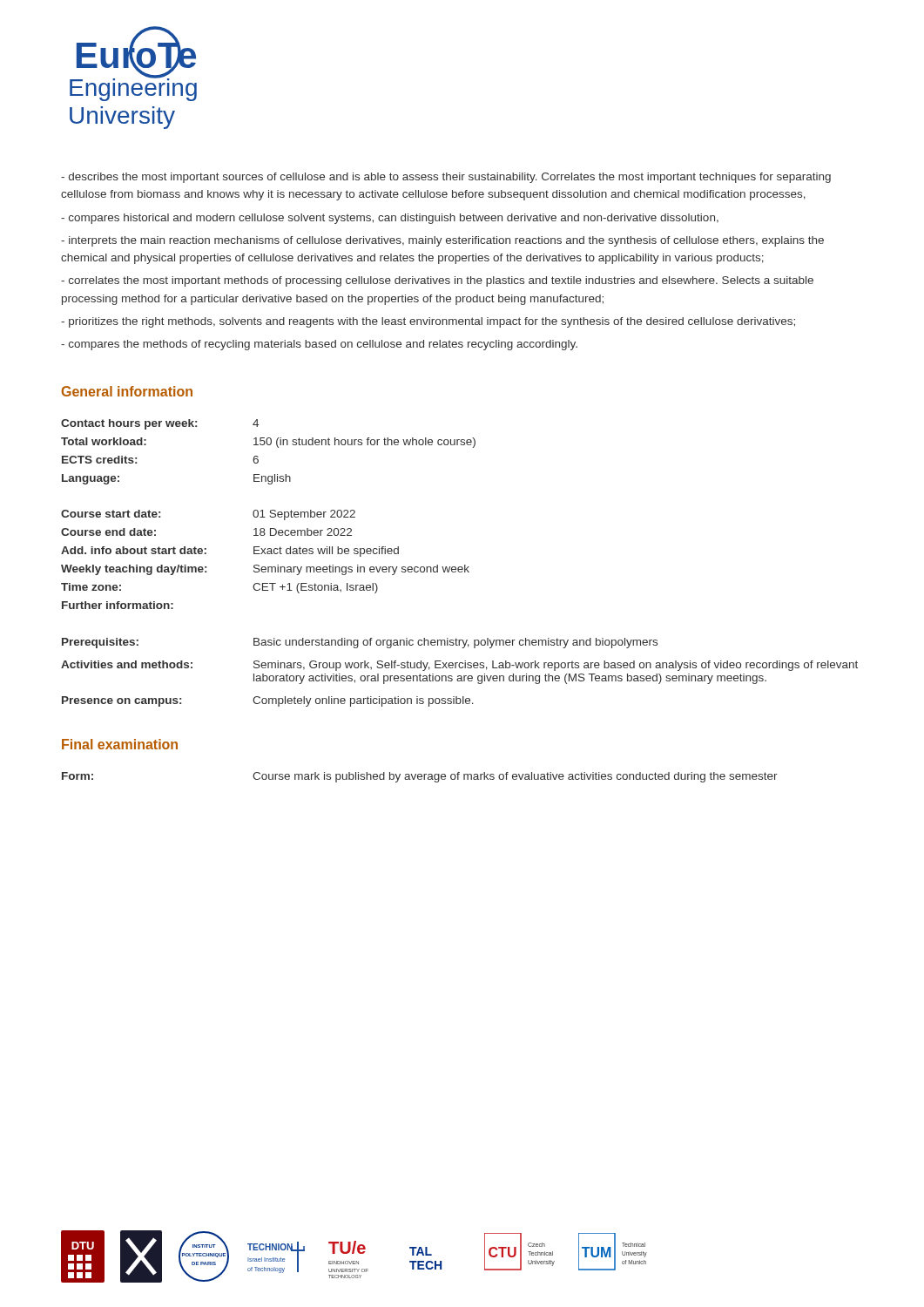Viewport: 924px width, 1307px height.
Task: Select the table that reads "150 (in student hours for"
Action: pos(462,562)
